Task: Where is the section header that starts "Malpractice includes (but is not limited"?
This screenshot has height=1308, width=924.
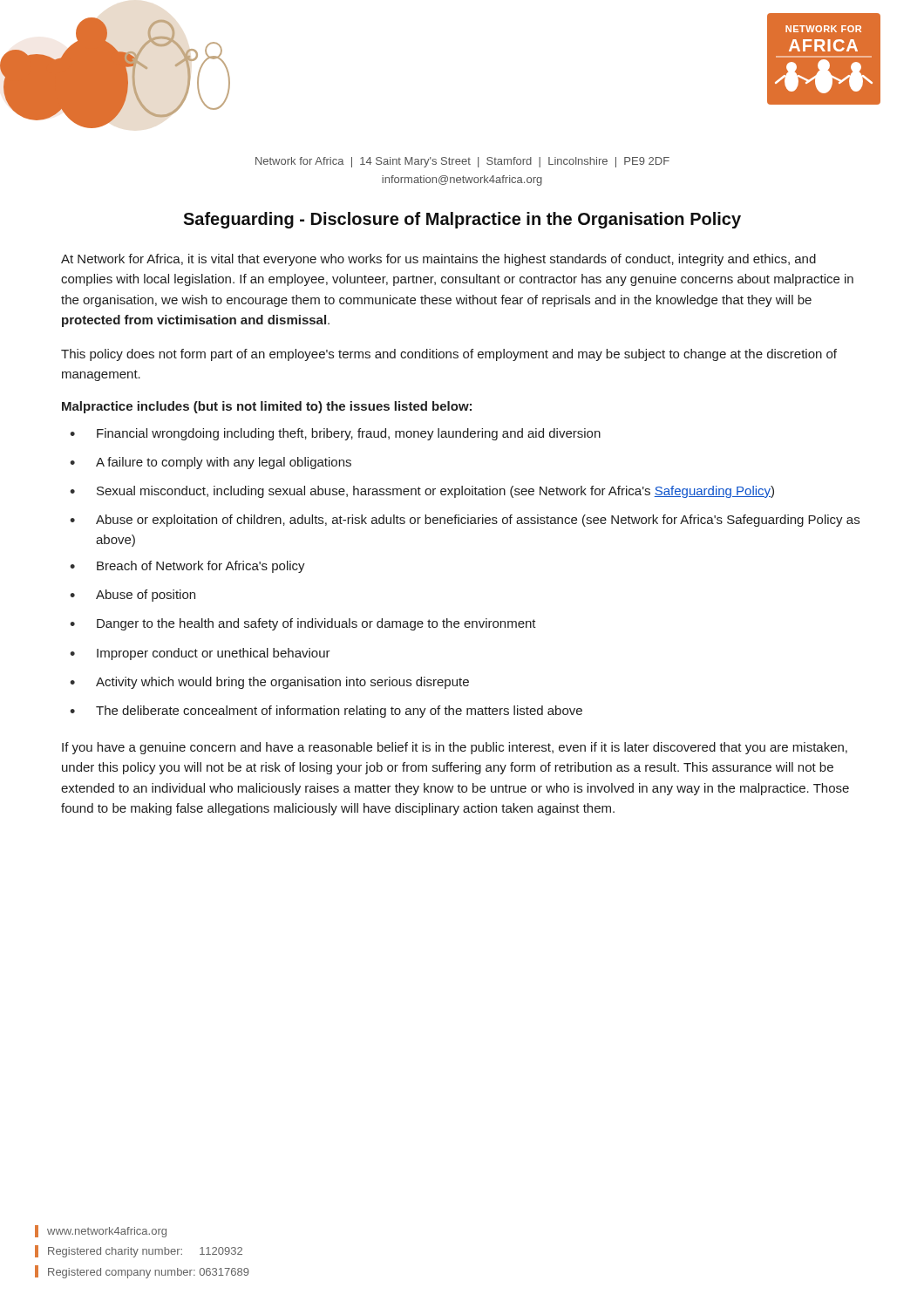Action: pos(267,405)
